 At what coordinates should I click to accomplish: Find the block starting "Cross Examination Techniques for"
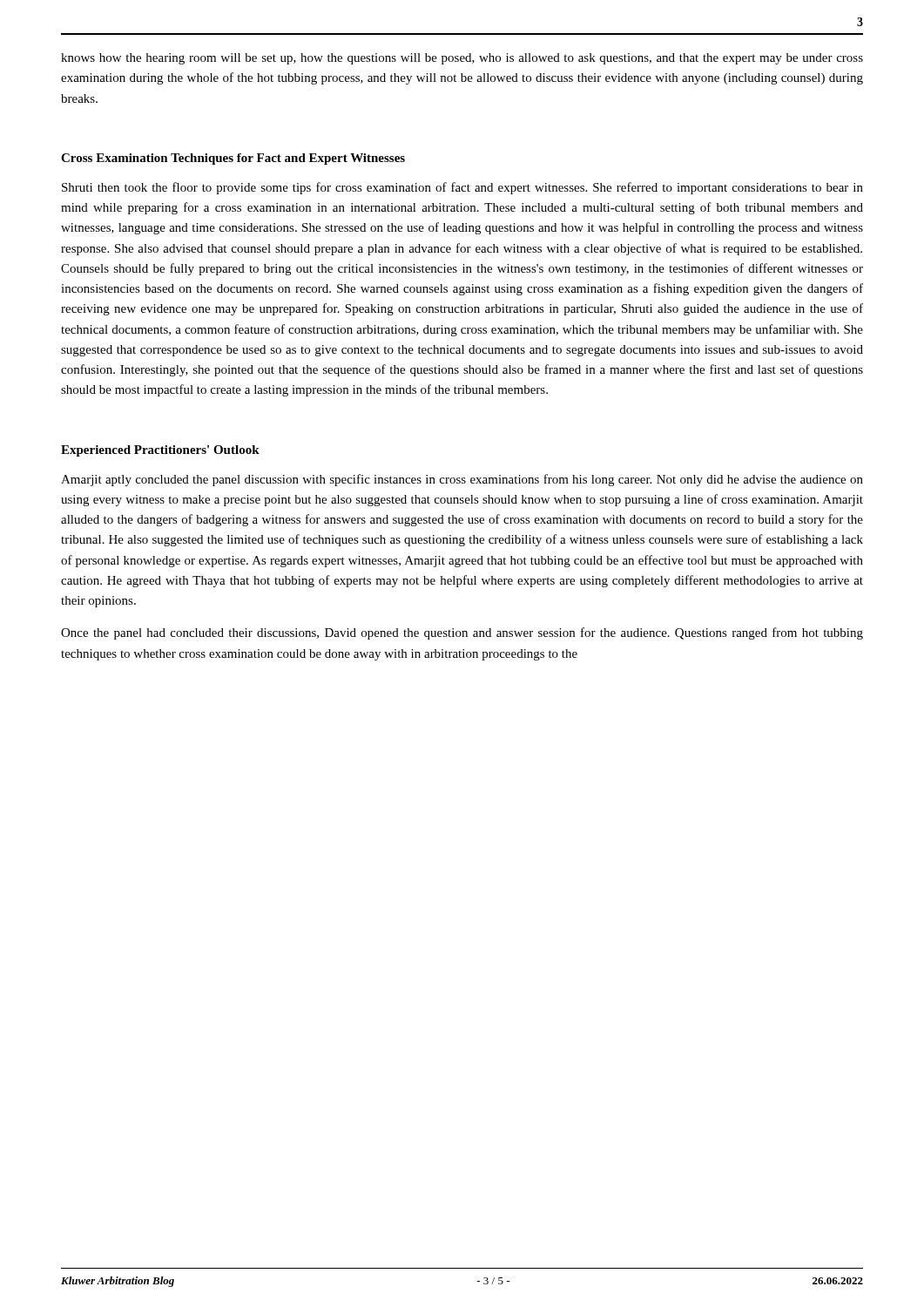[x=233, y=157]
